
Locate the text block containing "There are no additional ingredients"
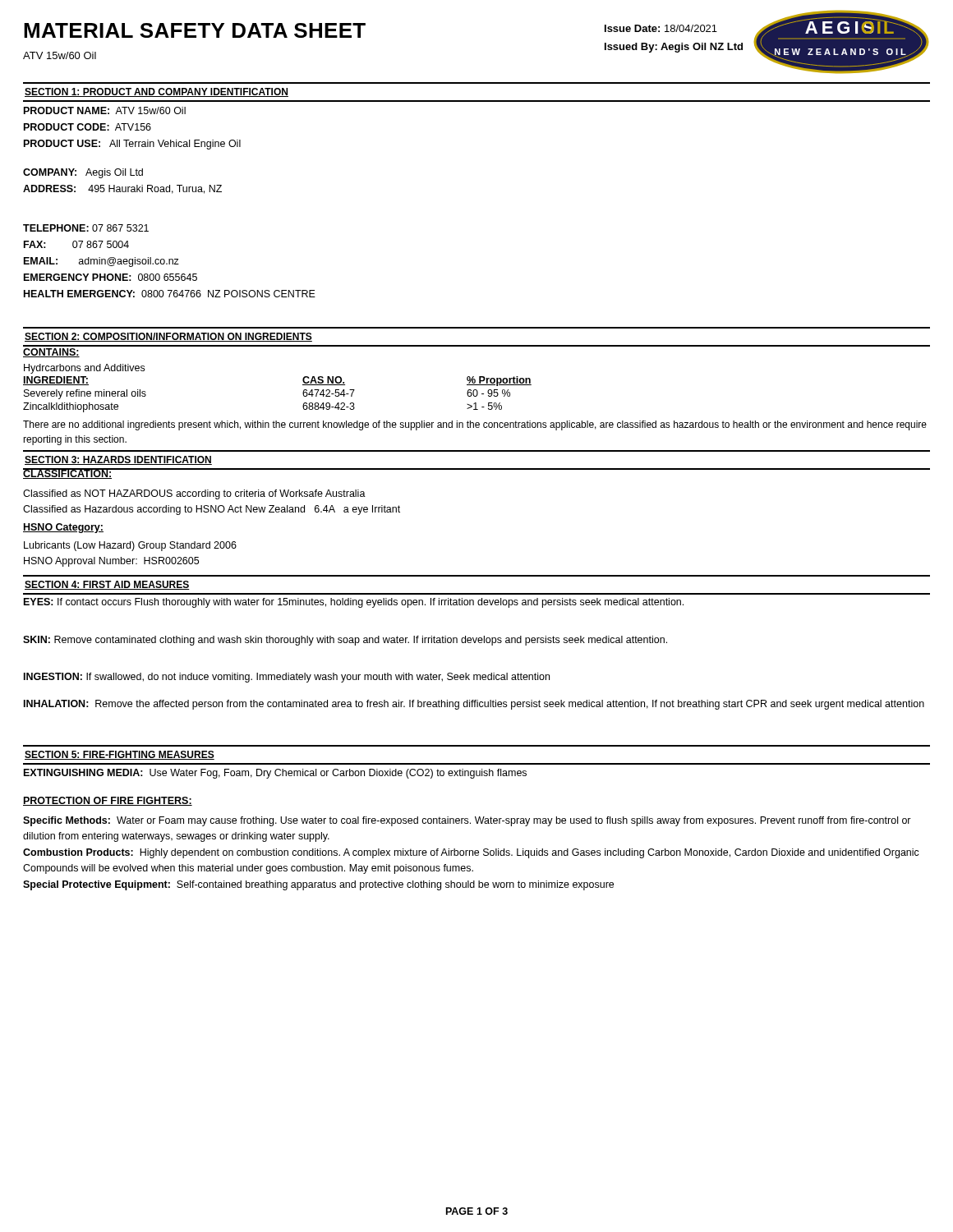(475, 432)
